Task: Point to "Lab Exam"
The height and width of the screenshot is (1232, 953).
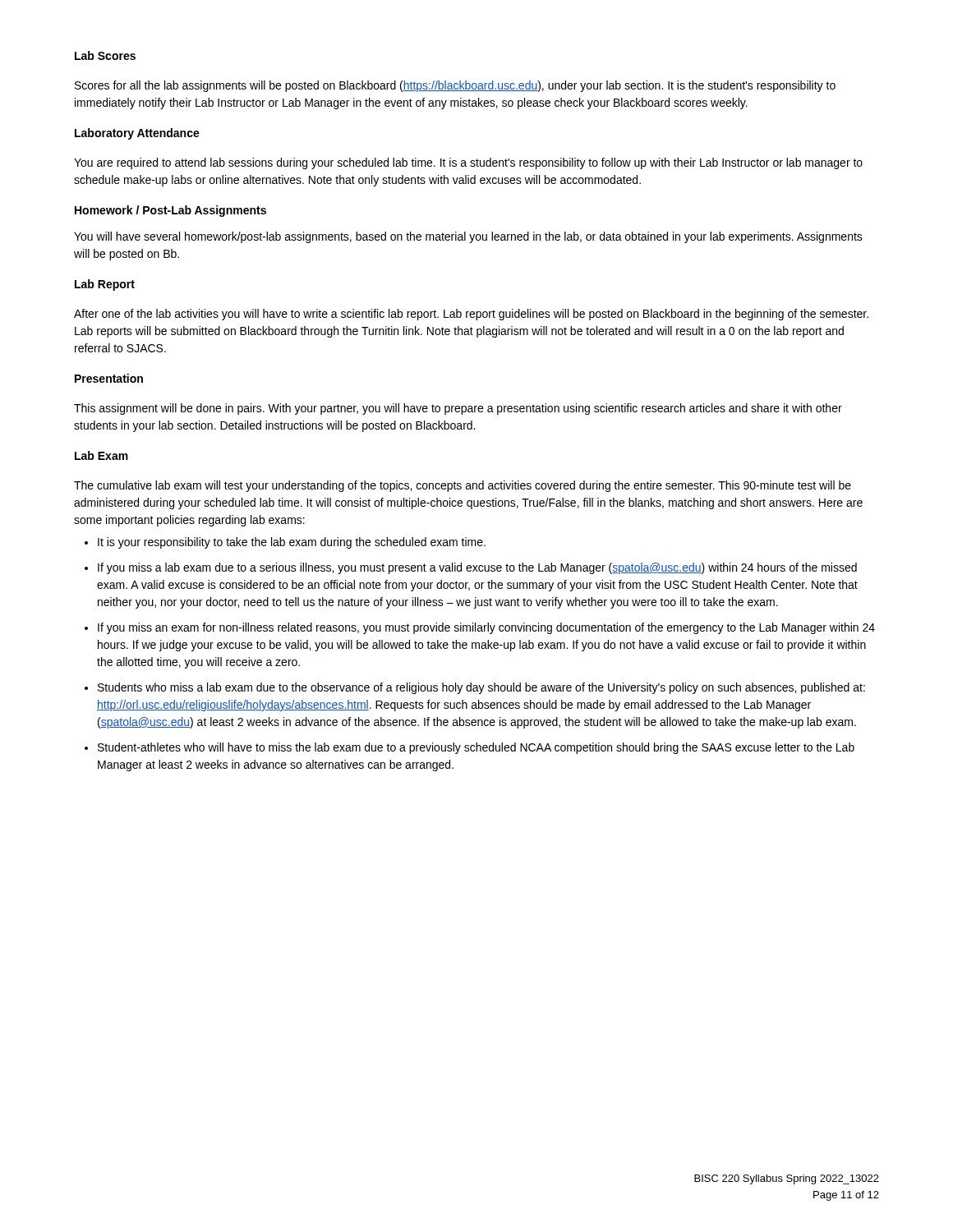Action: click(x=101, y=456)
